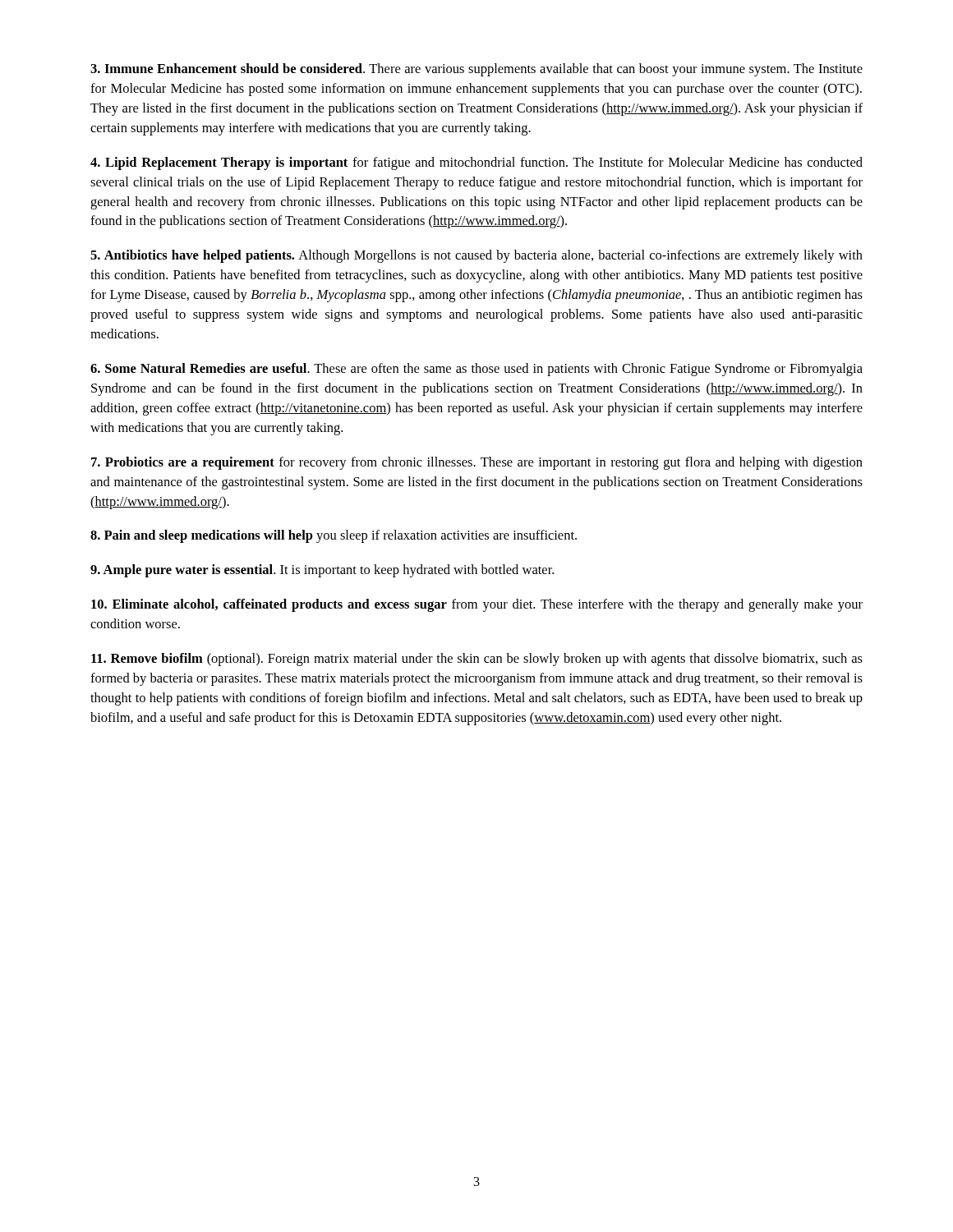Locate the block of text that opens with "Antibiotics have helped patients."

[x=476, y=295]
